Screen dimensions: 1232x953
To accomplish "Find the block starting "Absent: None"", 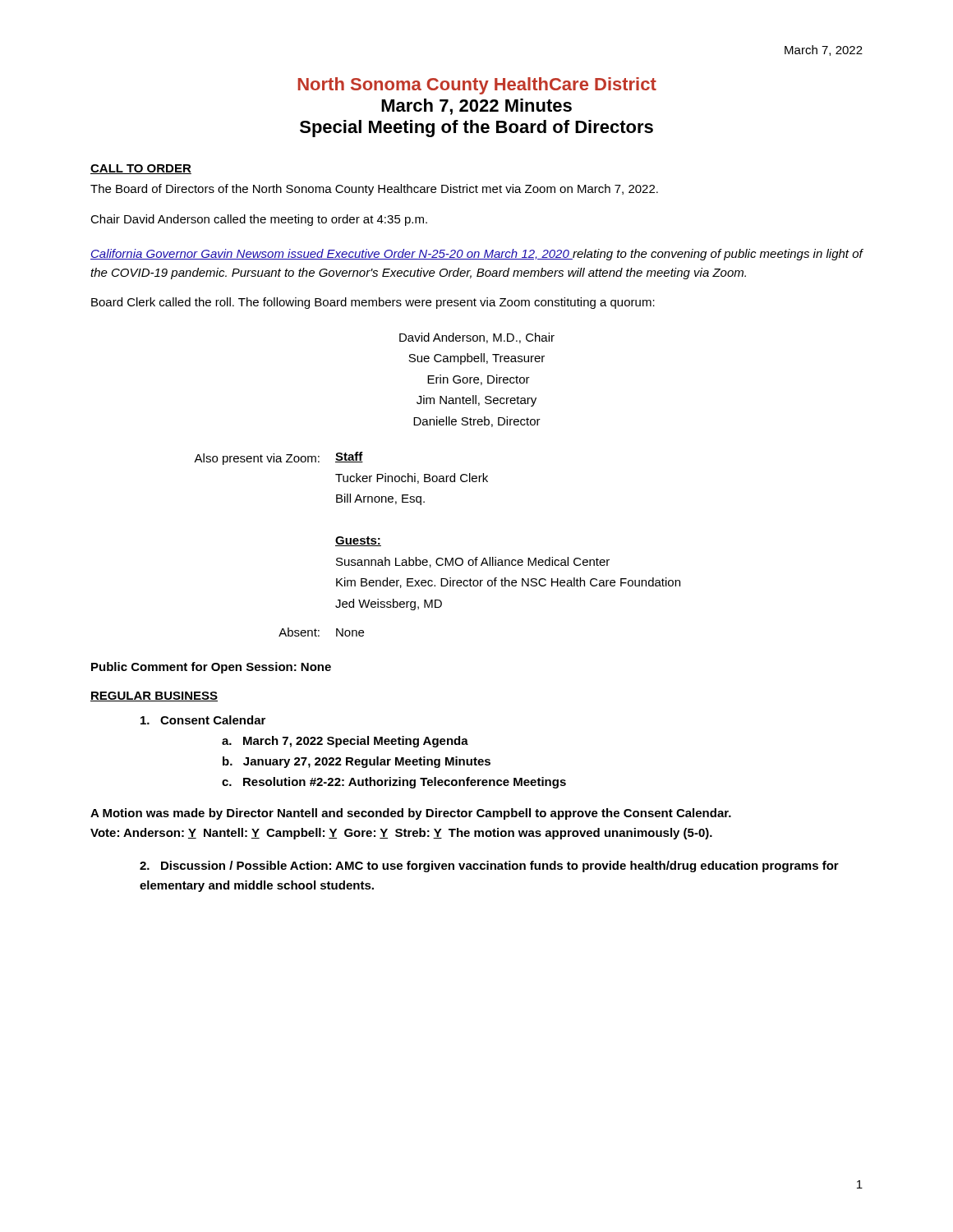I will click(x=321, y=632).
